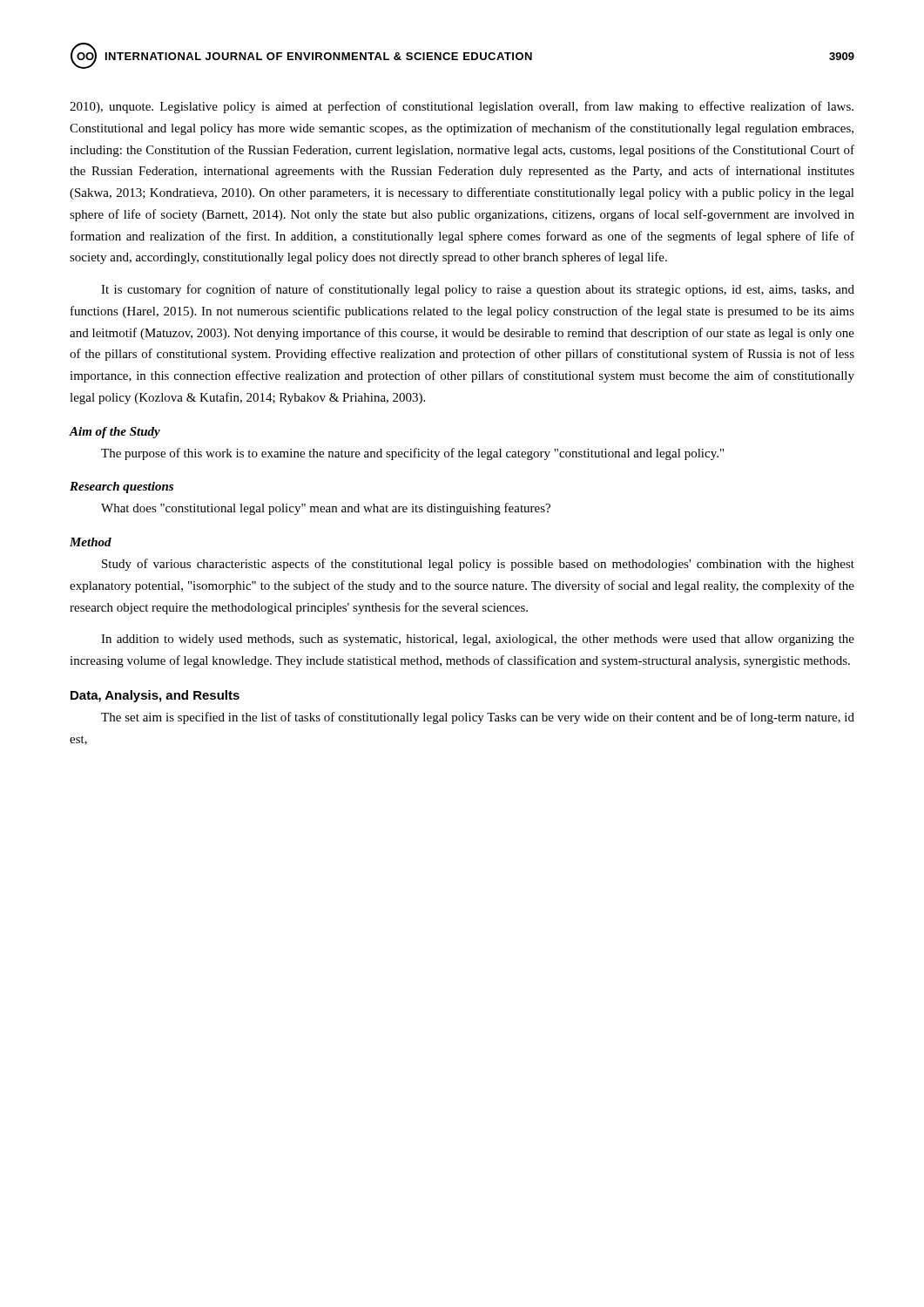Image resolution: width=924 pixels, height=1307 pixels.
Task: Find the text block starting "Study of various characteristic aspects"
Action: 462,586
